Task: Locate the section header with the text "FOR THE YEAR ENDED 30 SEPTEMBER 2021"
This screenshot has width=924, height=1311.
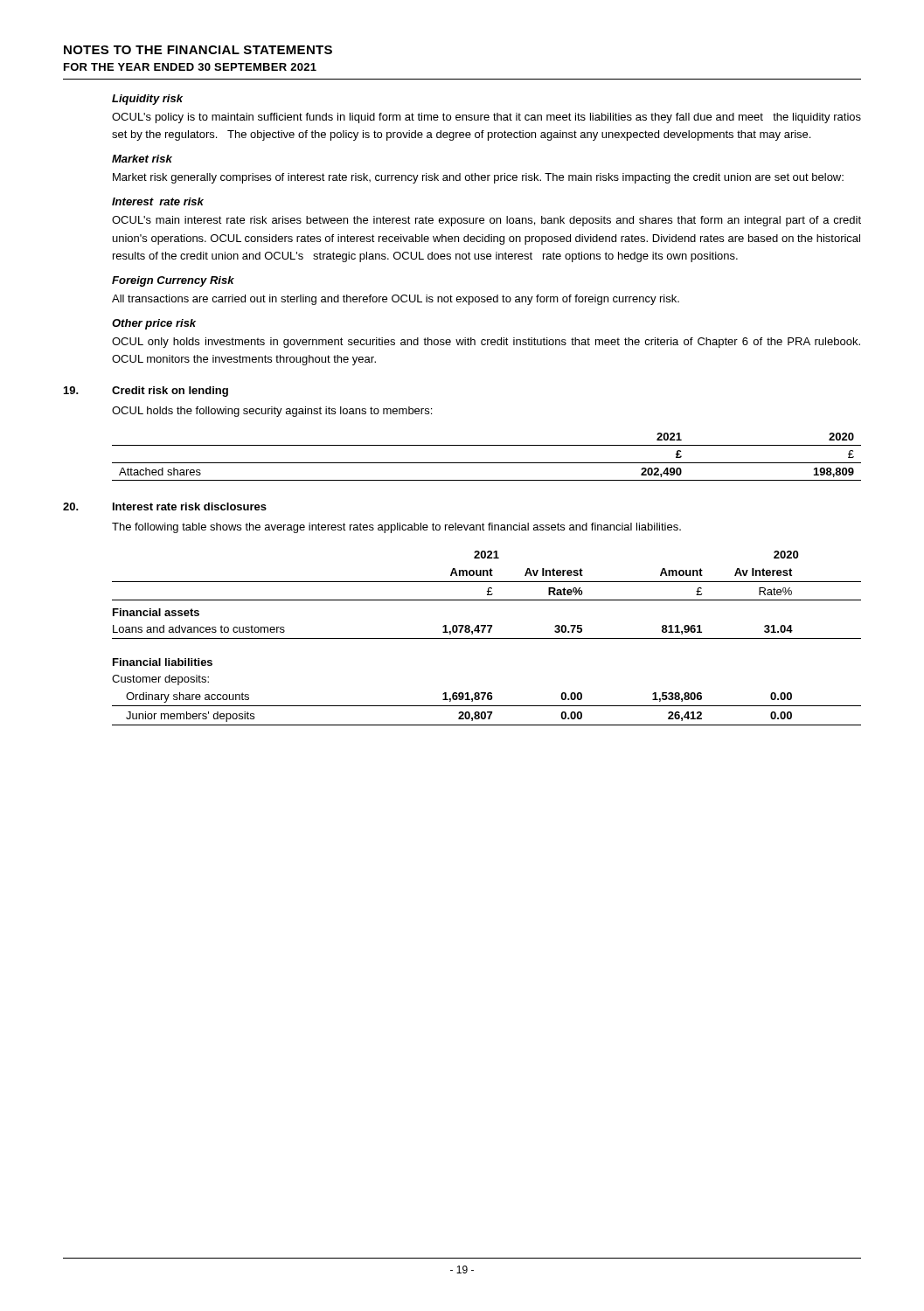Action: (x=462, y=67)
